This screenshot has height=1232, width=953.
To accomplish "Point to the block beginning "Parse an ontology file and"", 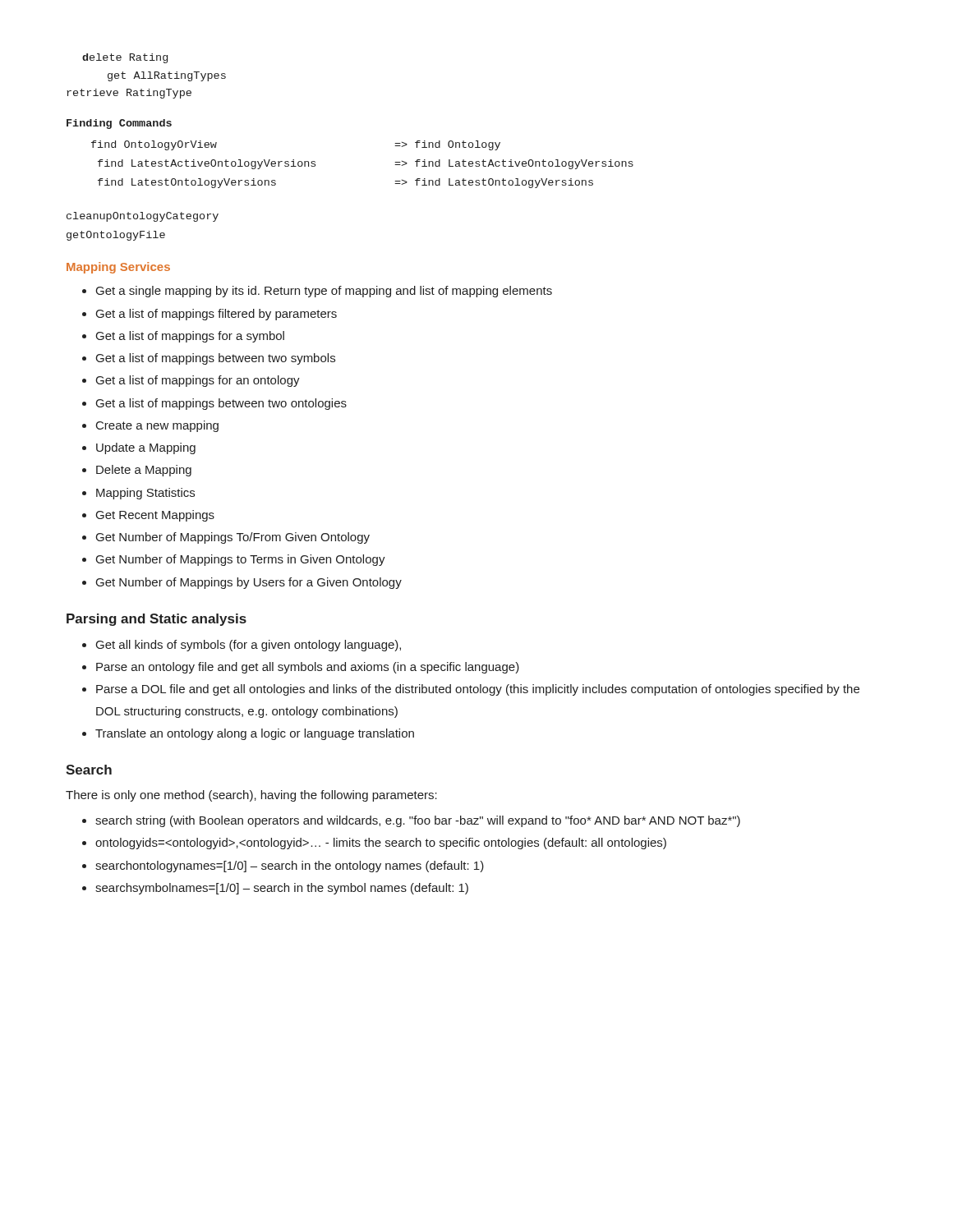I will (x=307, y=667).
